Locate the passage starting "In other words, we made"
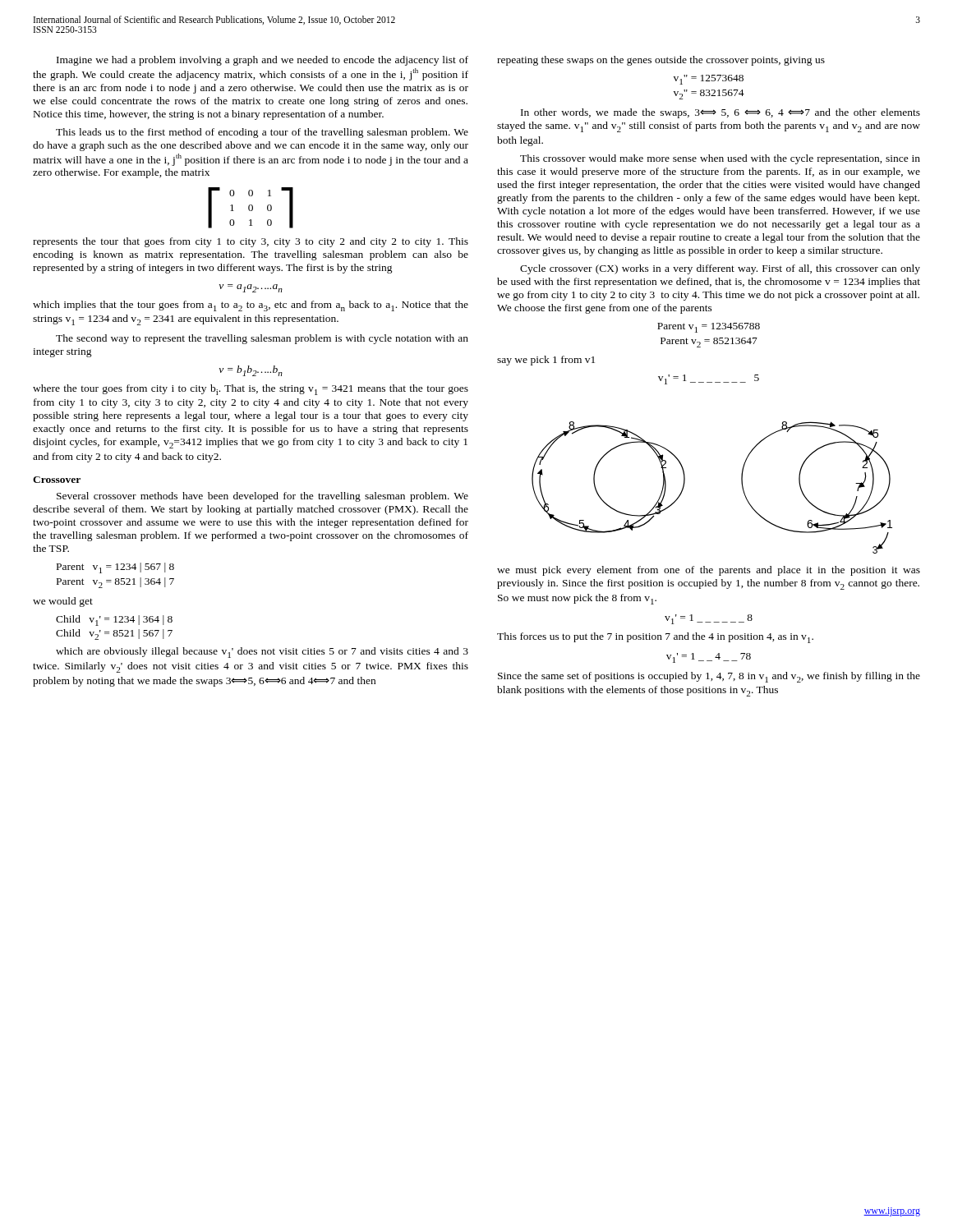 tap(709, 126)
